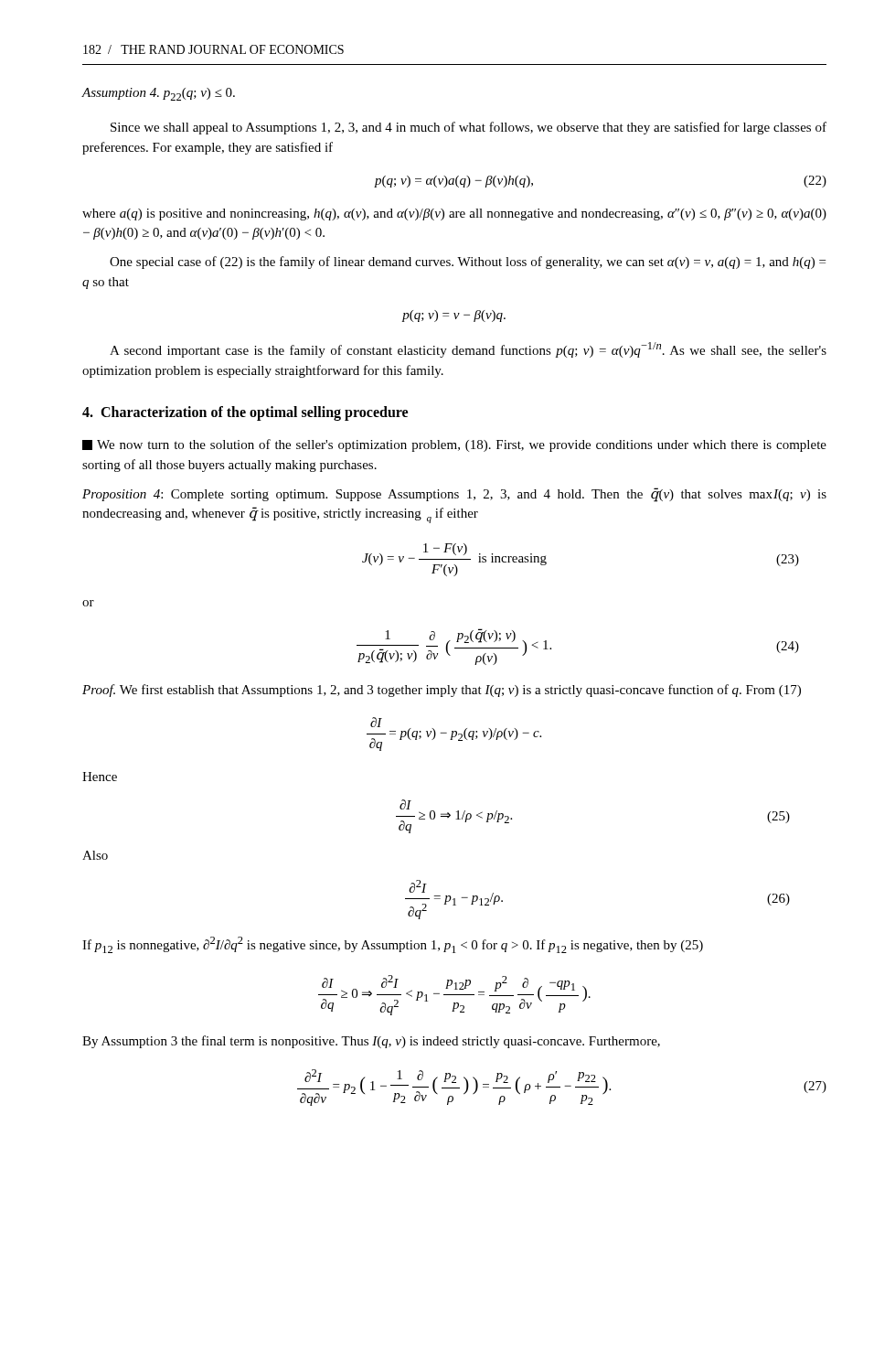
Task: Click on the block starting "Assumption 4. p22(q; v) ≤ 0."
Action: coord(159,94)
